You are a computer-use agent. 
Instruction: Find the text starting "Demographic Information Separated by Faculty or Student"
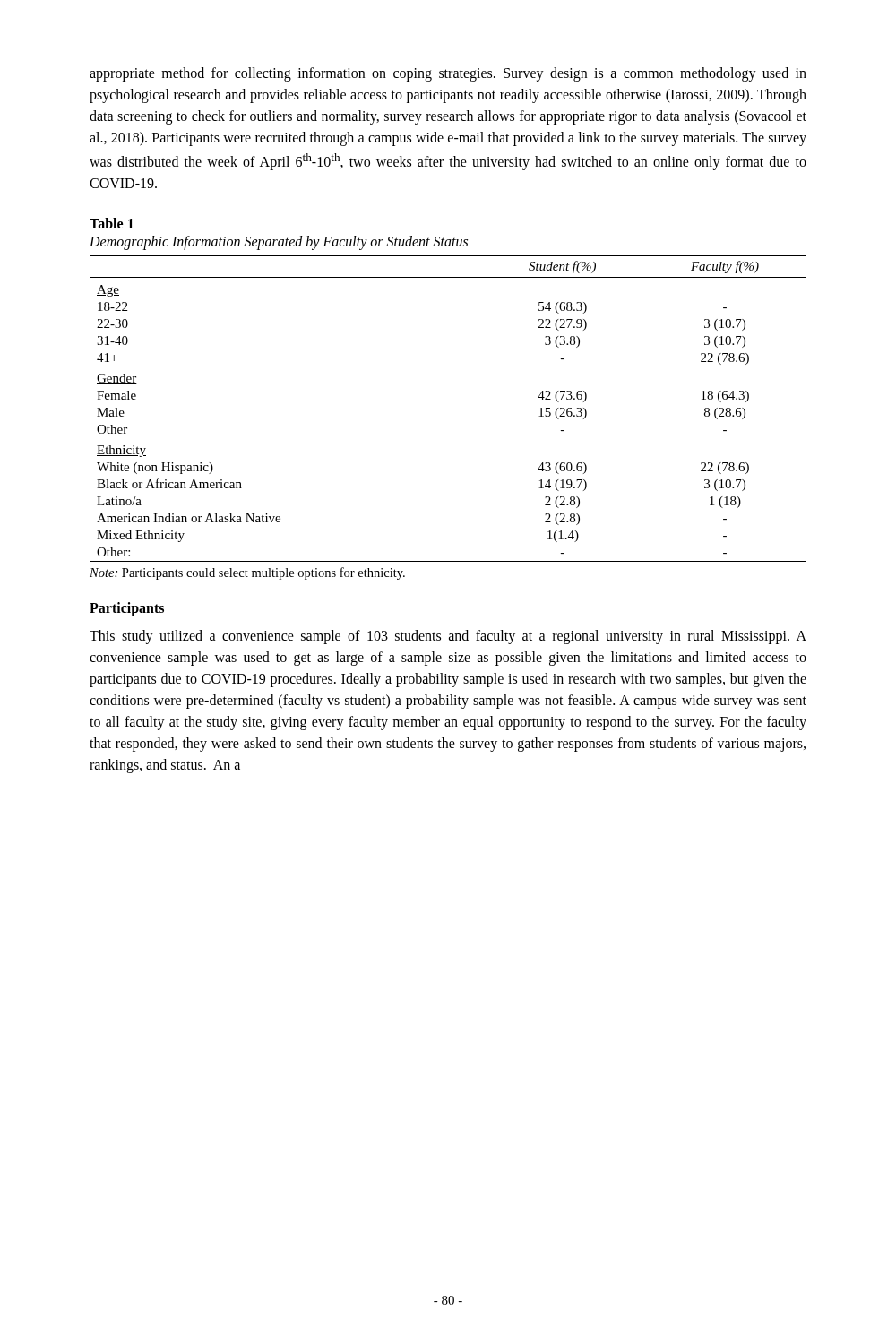(279, 242)
